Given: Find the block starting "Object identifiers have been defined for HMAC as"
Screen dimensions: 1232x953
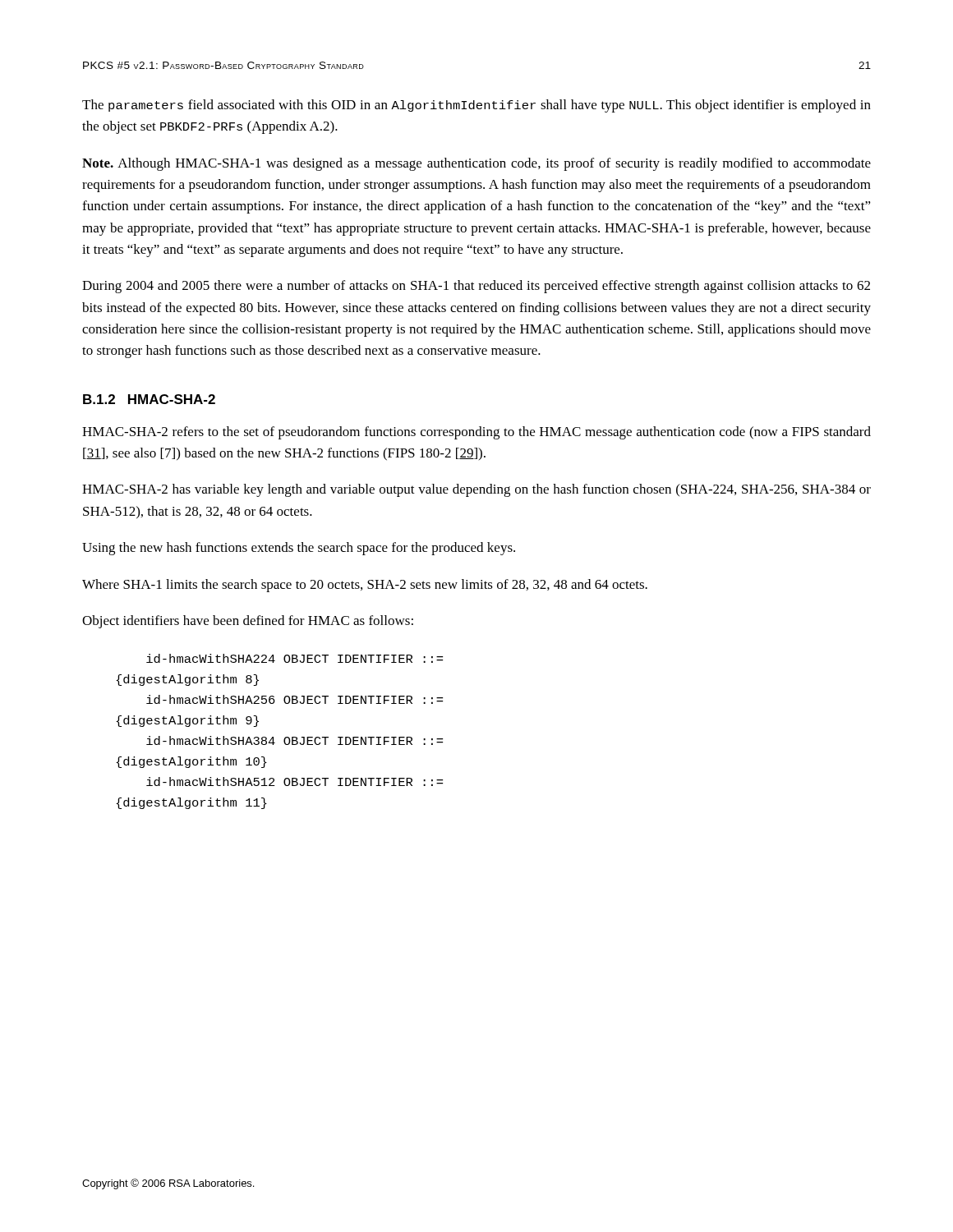Looking at the screenshot, I should (x=248, y=622).
